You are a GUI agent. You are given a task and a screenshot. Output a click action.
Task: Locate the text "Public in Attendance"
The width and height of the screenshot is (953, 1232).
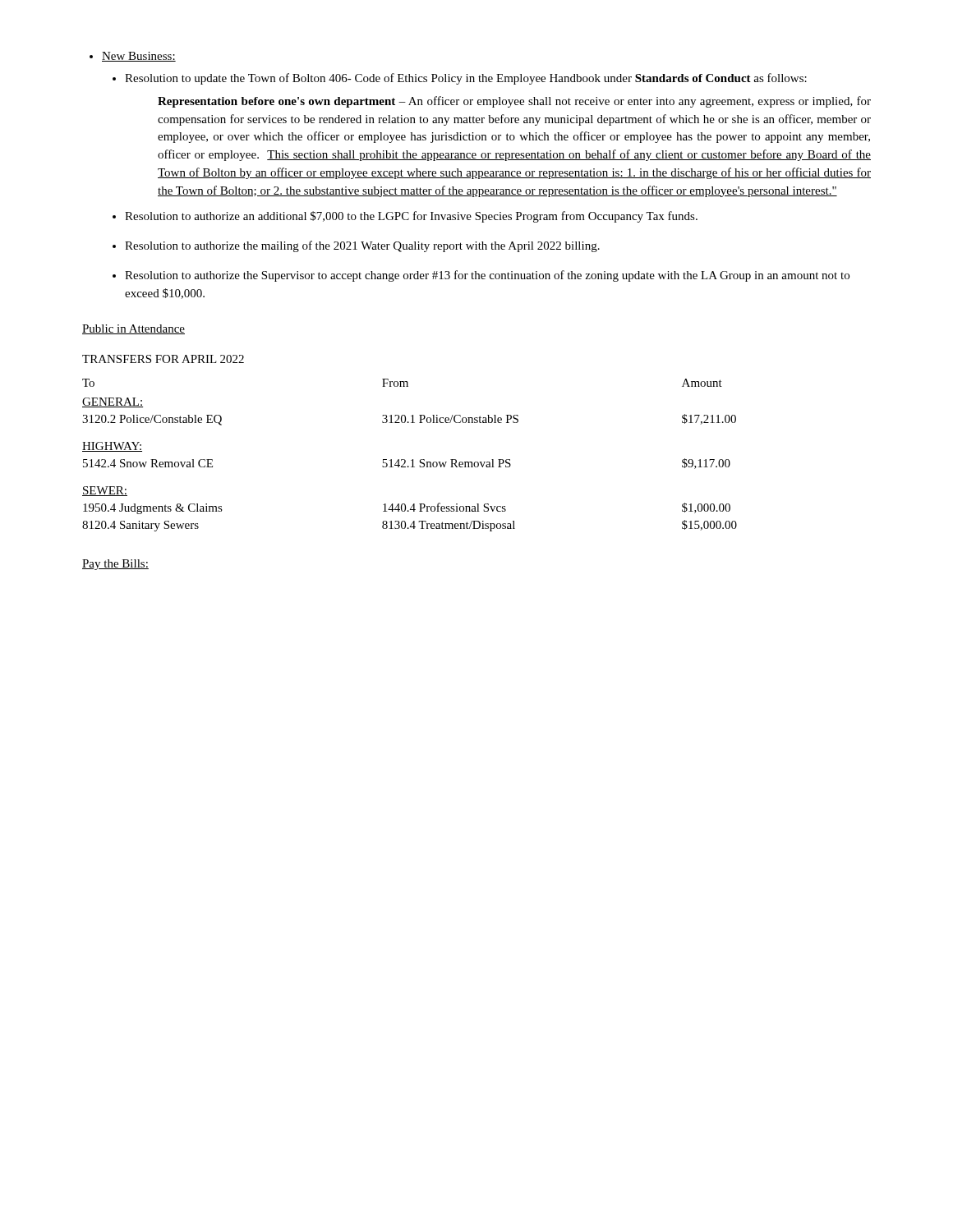(x=134, y=329)
